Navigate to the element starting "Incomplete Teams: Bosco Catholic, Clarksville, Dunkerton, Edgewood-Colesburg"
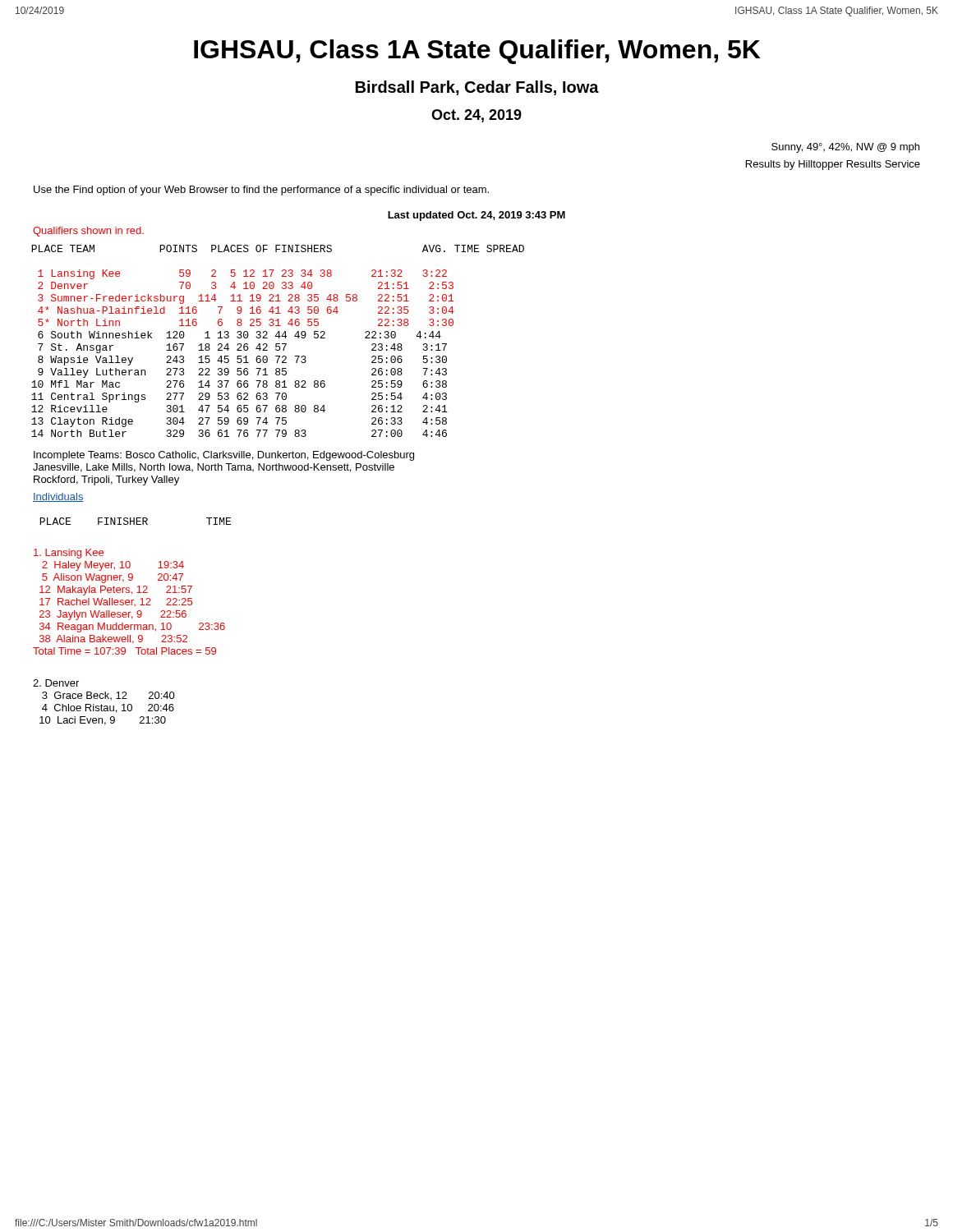Viewport: 953px width, 1232px height. coord(224,467)
